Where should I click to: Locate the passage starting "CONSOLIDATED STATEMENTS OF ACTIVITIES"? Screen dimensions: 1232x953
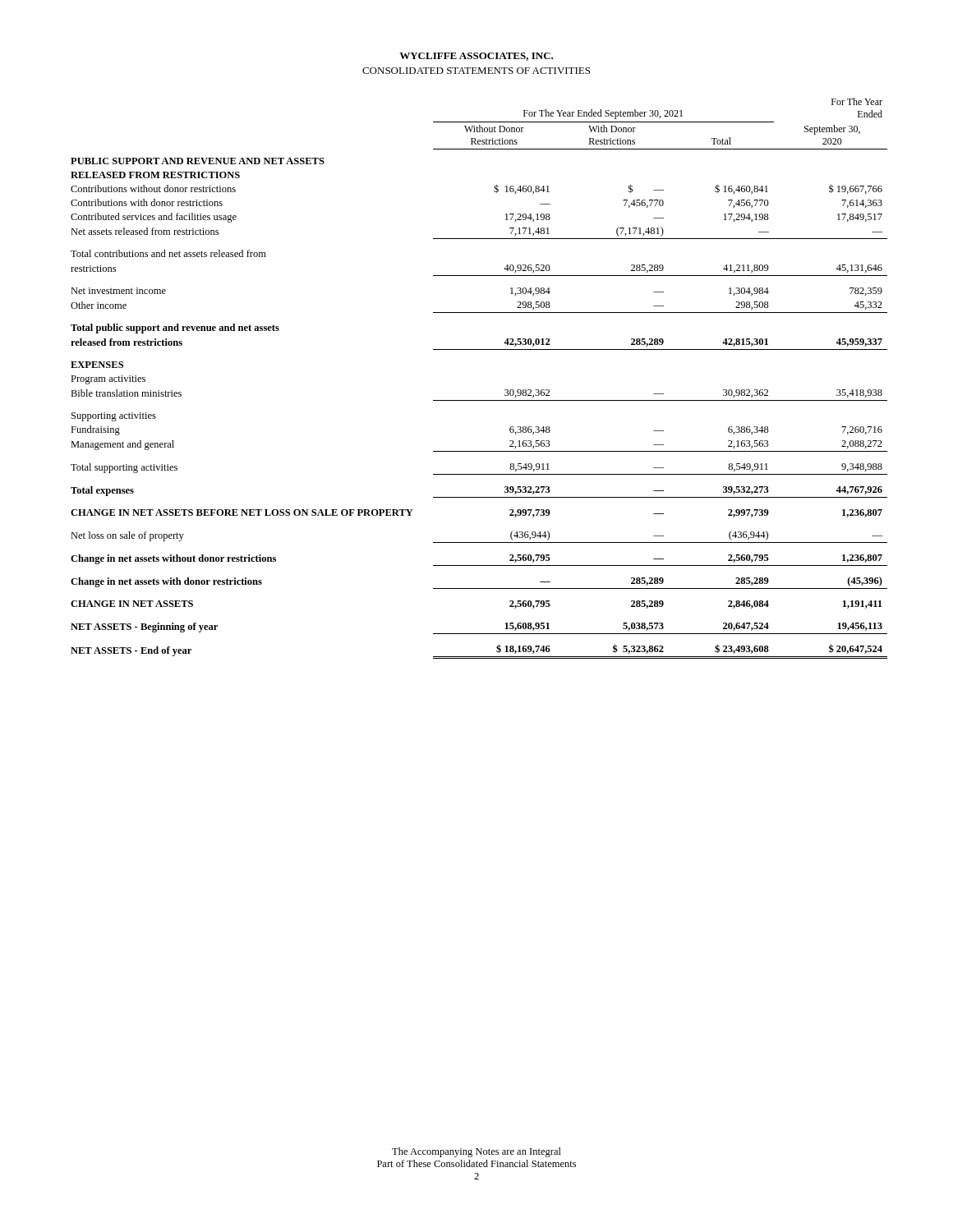tap(476, 70)
